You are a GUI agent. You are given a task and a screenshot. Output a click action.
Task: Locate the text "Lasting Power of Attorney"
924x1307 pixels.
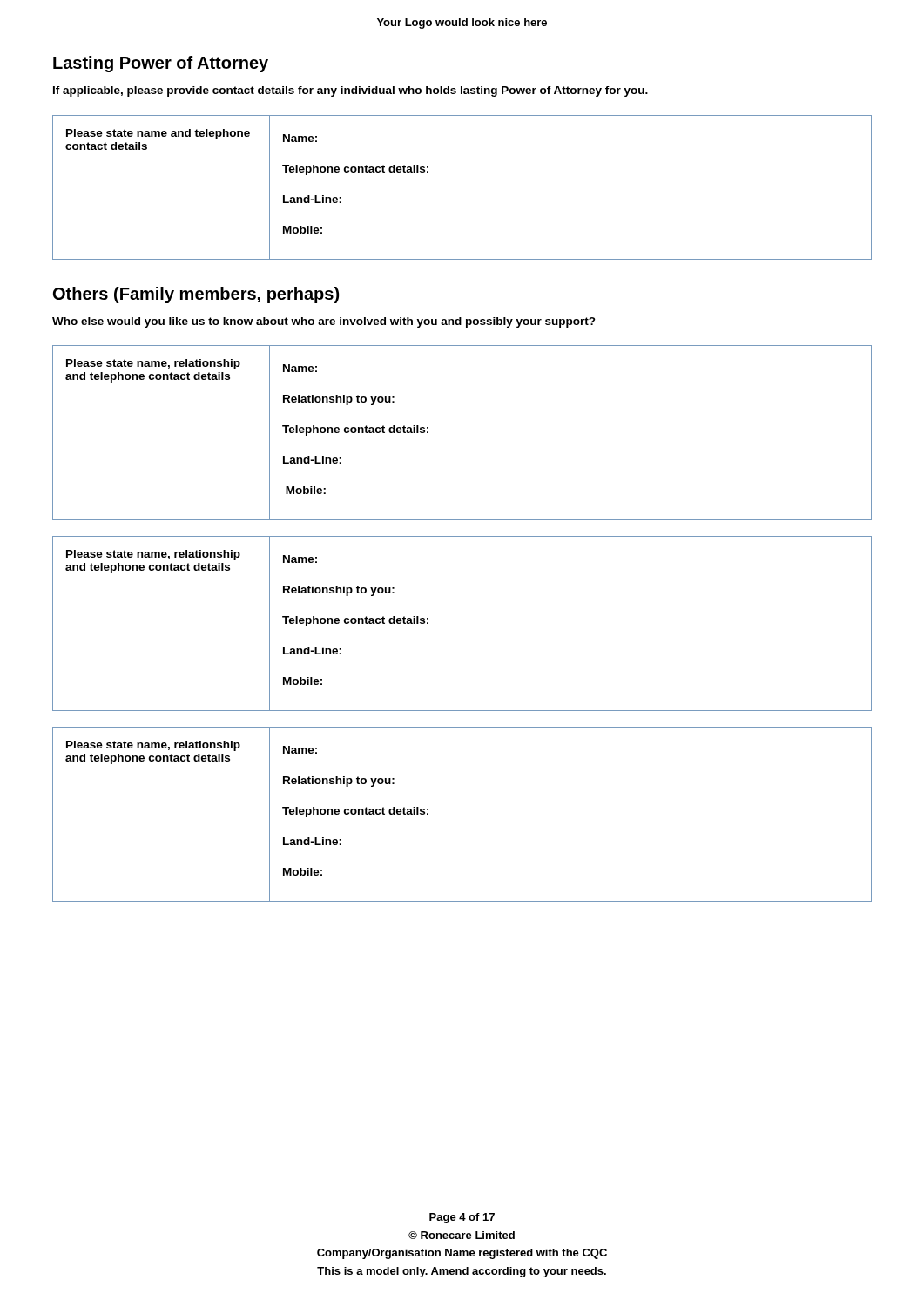click(160, 63)
